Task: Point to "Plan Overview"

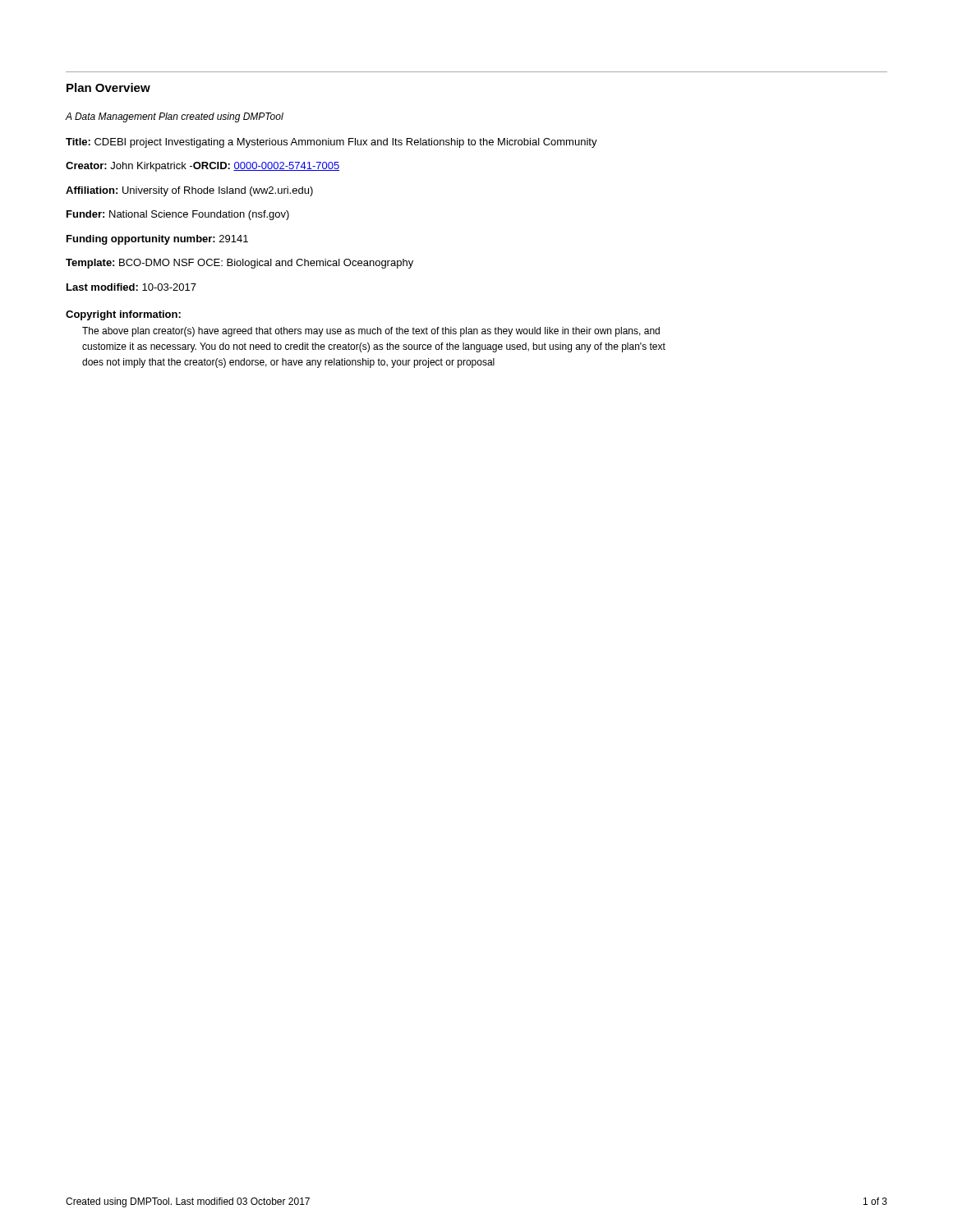Action: 108,87
